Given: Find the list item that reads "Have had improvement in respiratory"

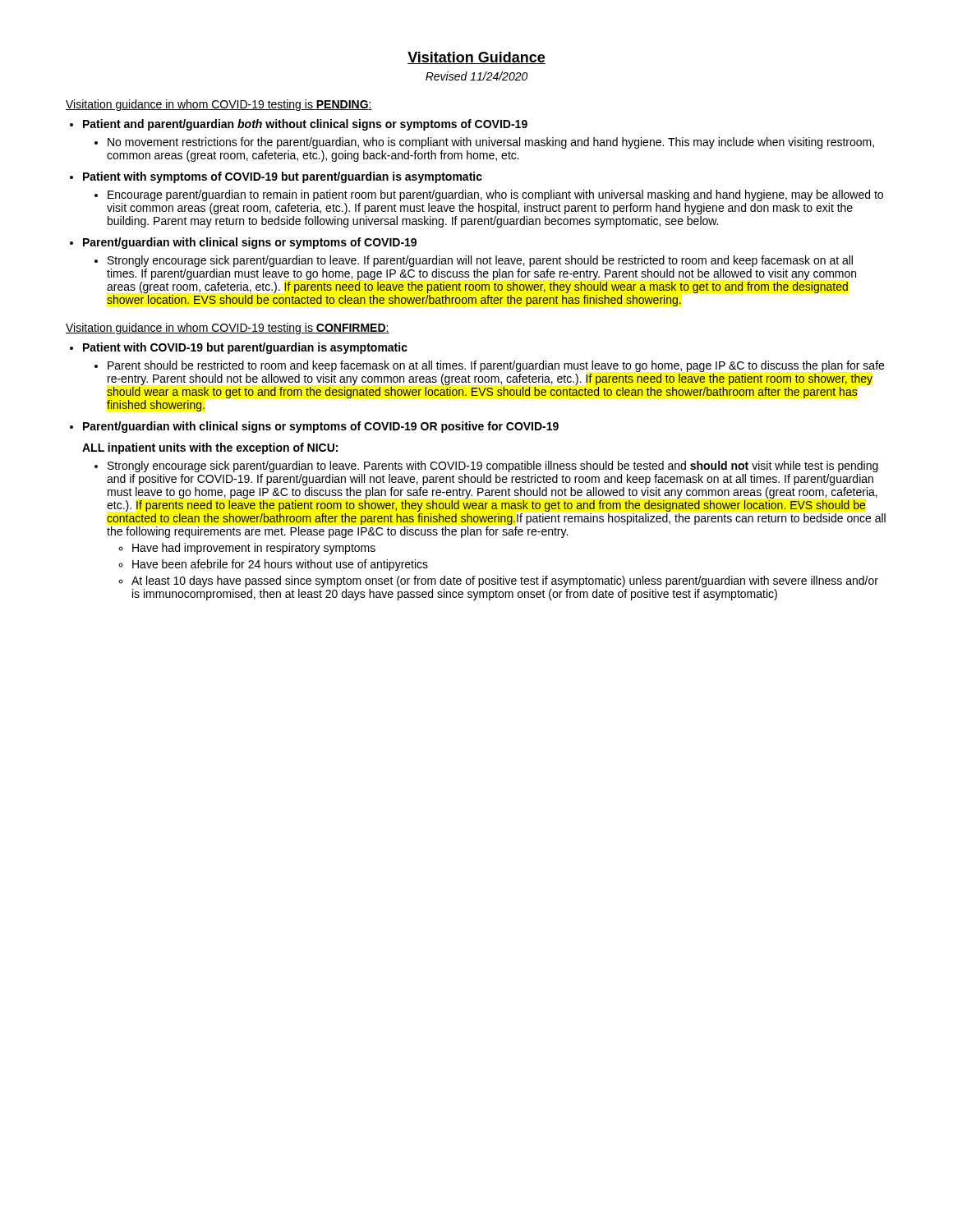Looking at the screenshot, I should coord(254,548).
